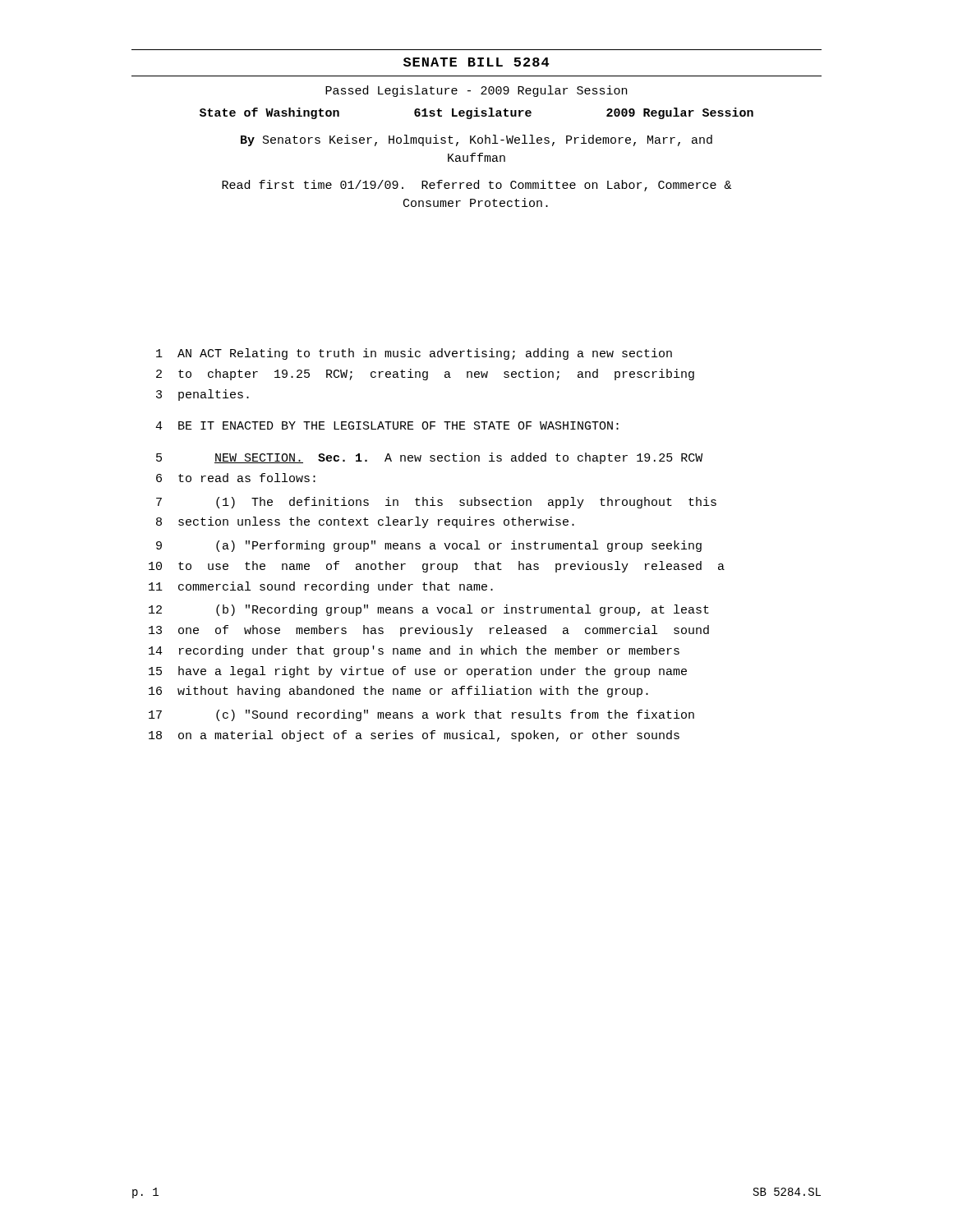Find the region starting "16 without having abandoned the name or"
This screenshot has width=953, height=1232.
476,693
